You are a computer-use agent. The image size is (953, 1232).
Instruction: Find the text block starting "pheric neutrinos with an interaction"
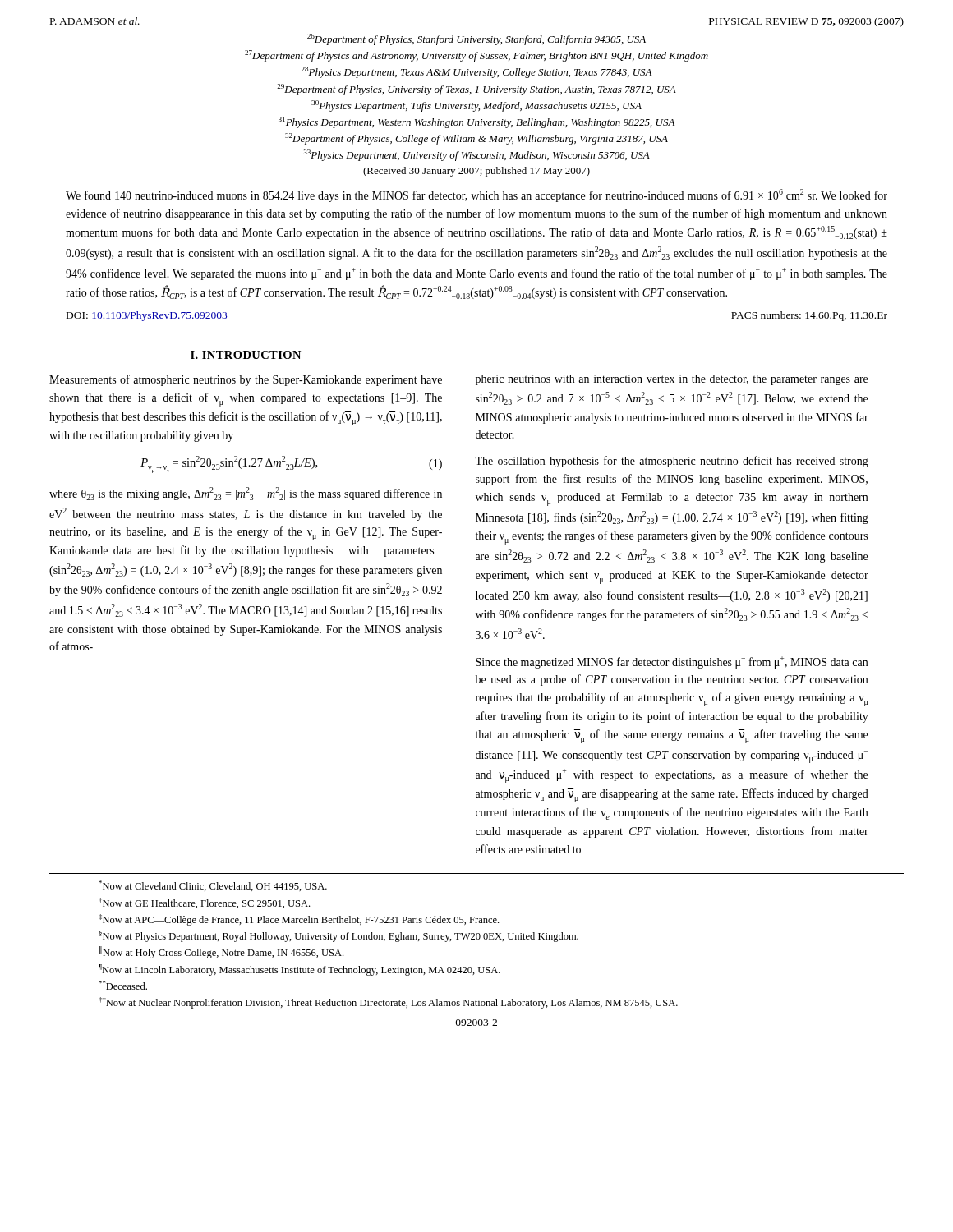[x=672, y=407]
